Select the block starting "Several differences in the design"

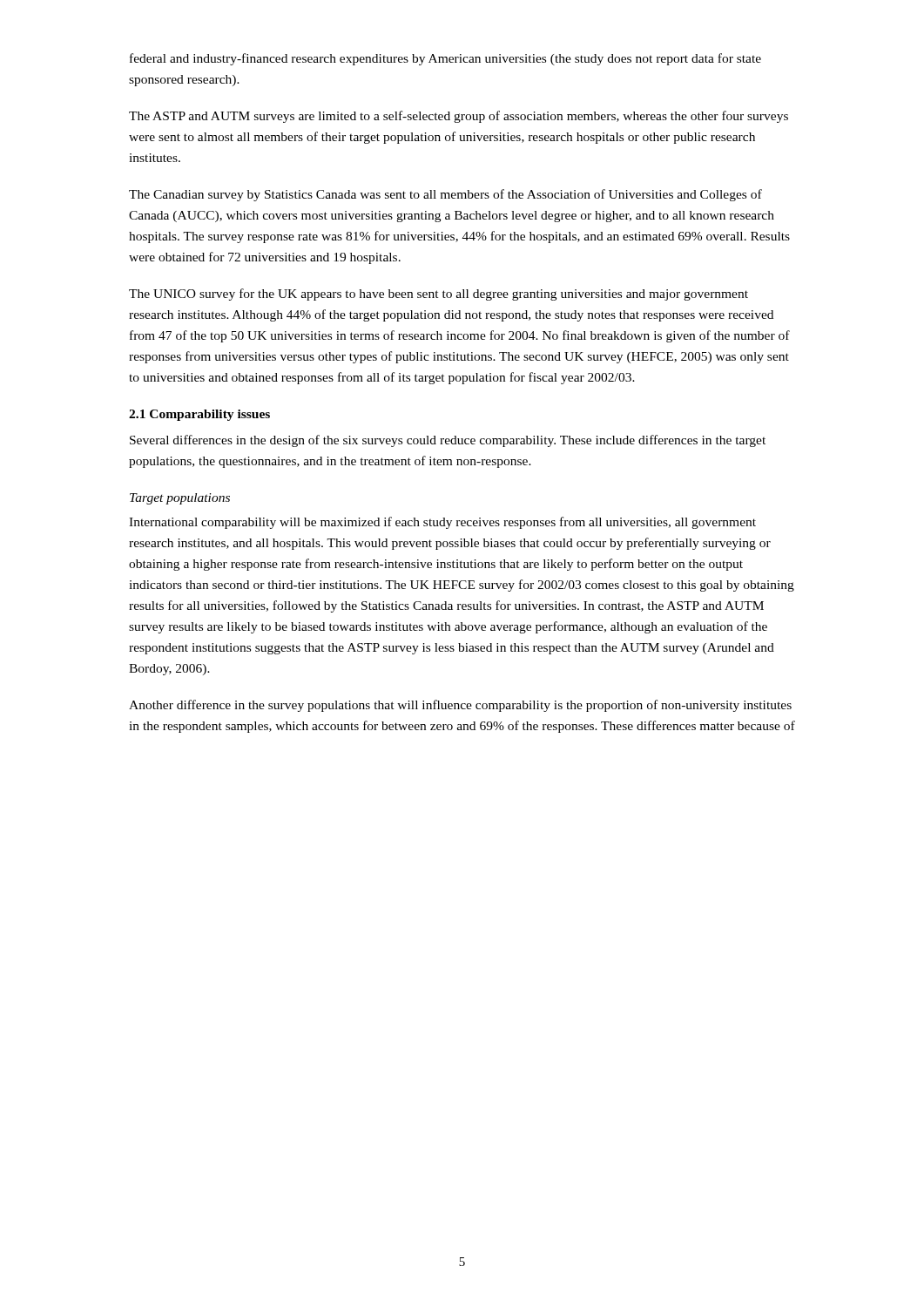pos(447,450)
